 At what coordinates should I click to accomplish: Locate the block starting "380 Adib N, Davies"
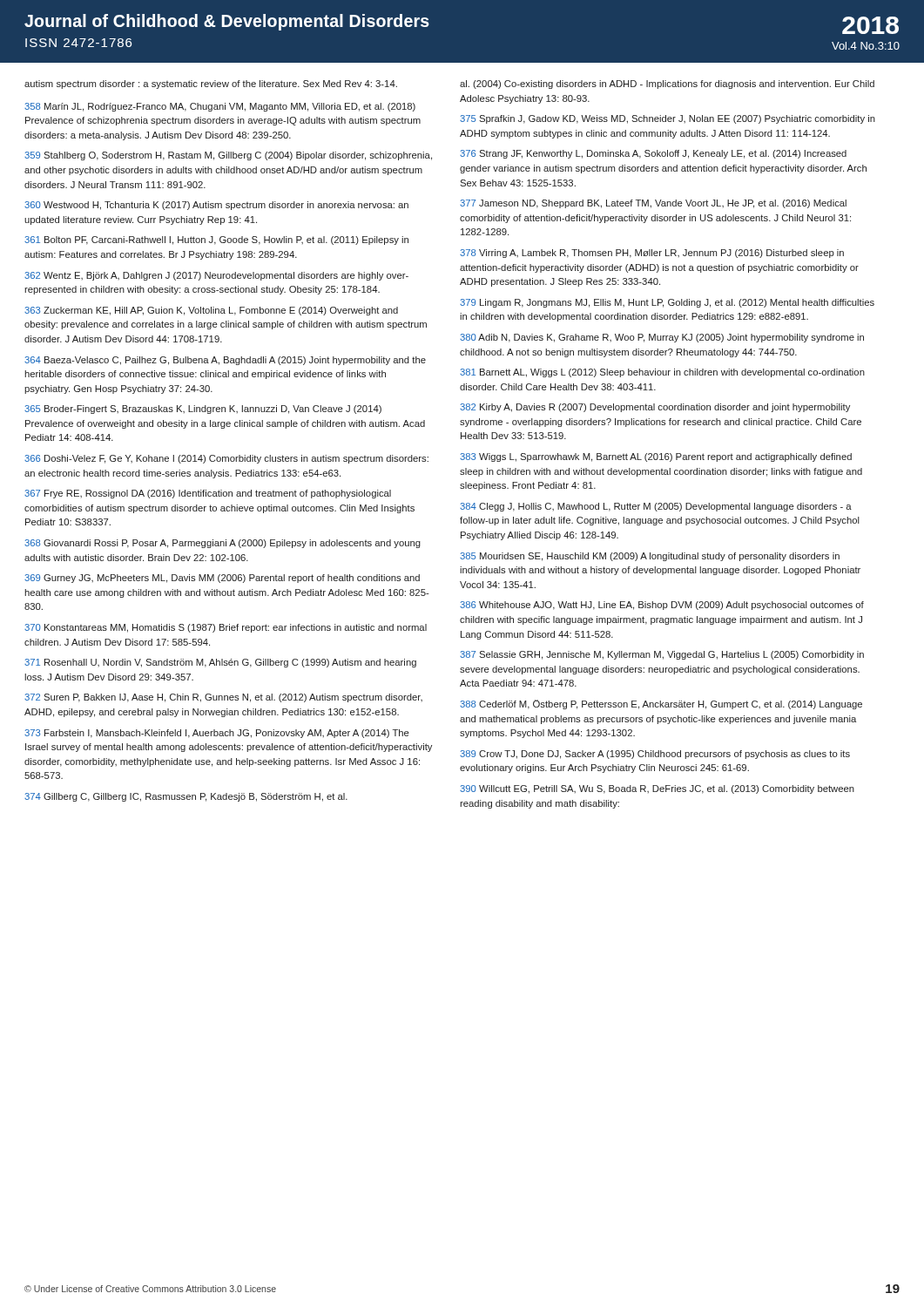click(x=662, y=344)
